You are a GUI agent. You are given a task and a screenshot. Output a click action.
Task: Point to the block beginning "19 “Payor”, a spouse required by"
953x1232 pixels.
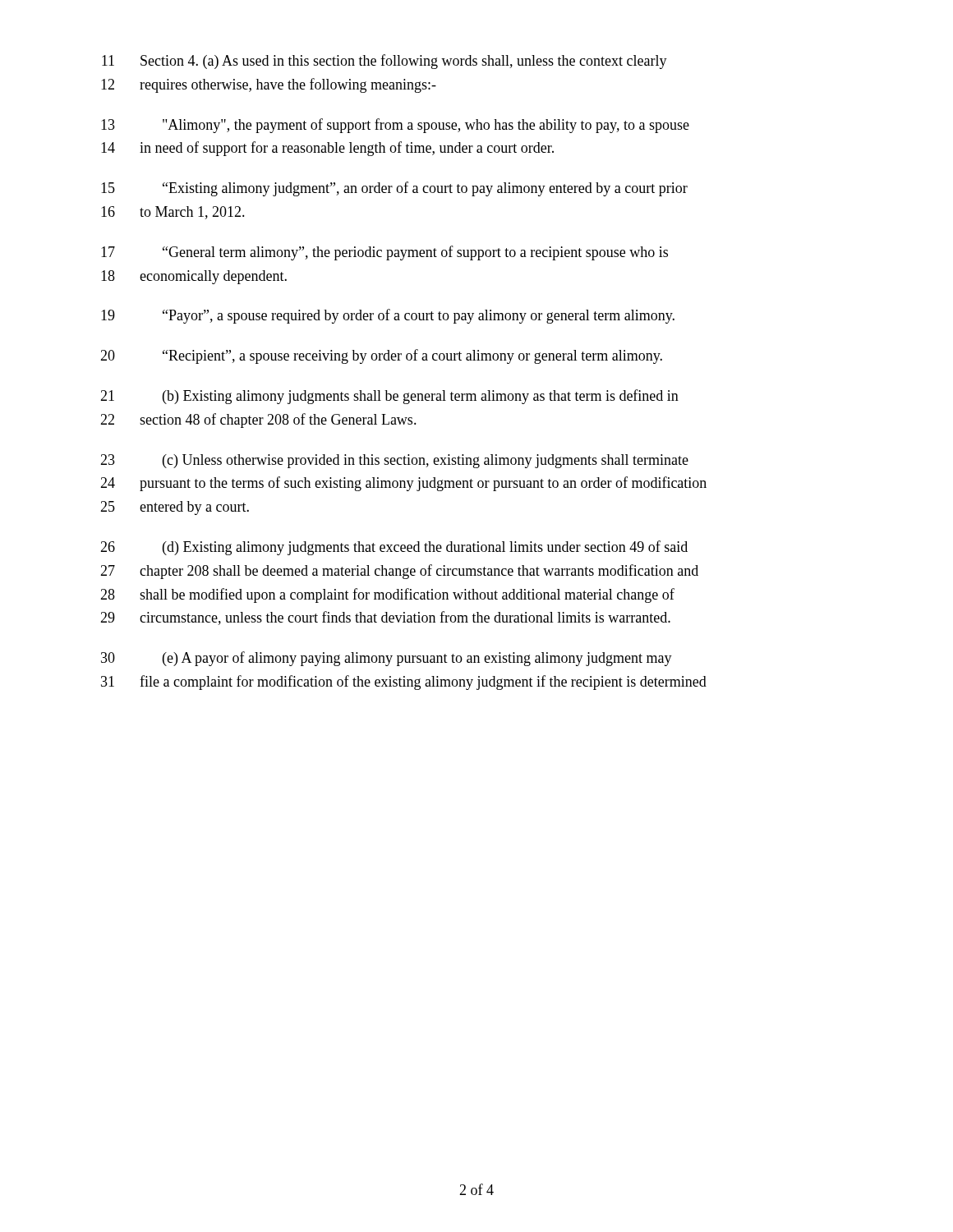(x=485, y=316)
